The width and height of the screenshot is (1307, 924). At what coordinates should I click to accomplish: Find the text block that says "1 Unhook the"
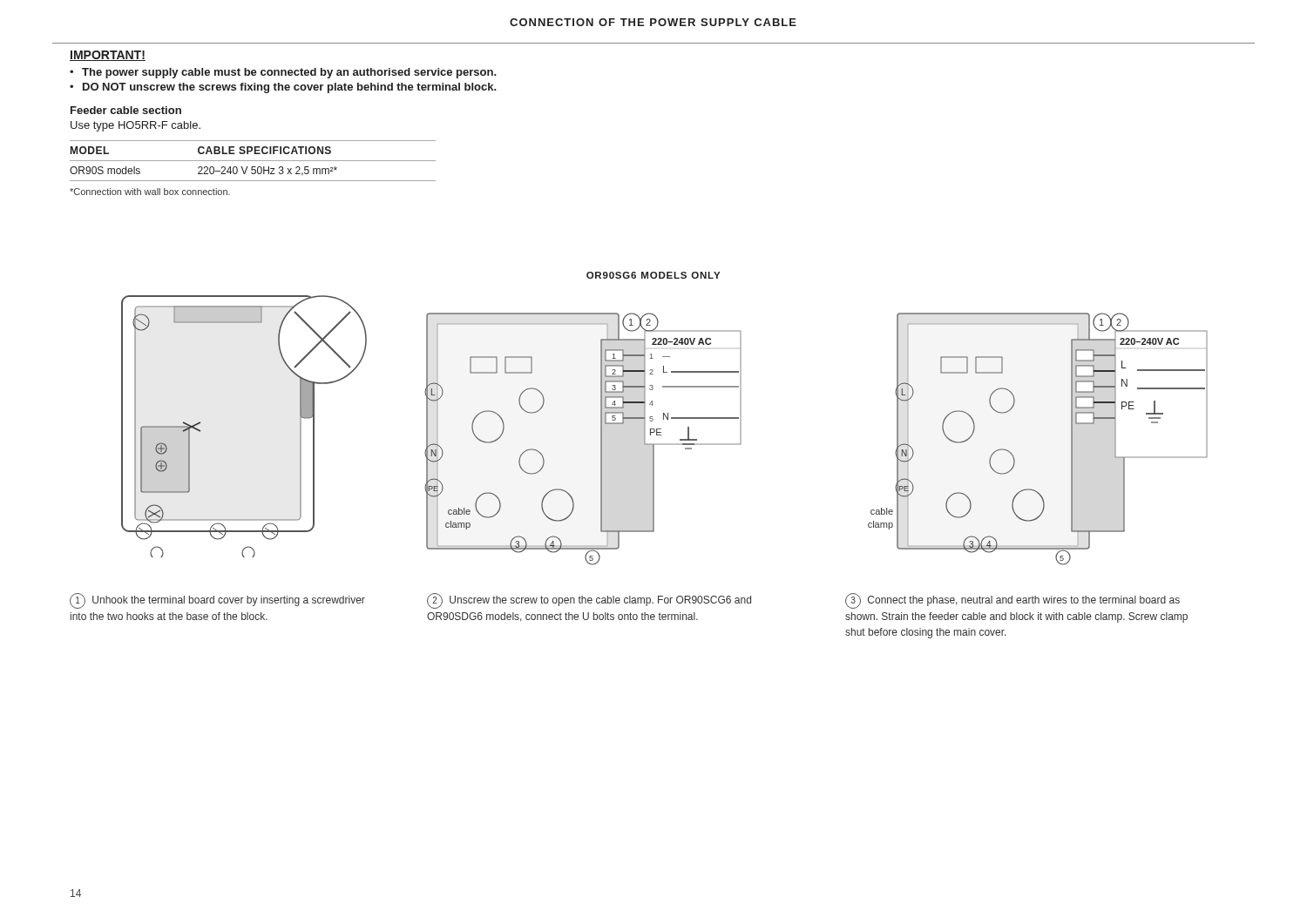tap(217, 608)
